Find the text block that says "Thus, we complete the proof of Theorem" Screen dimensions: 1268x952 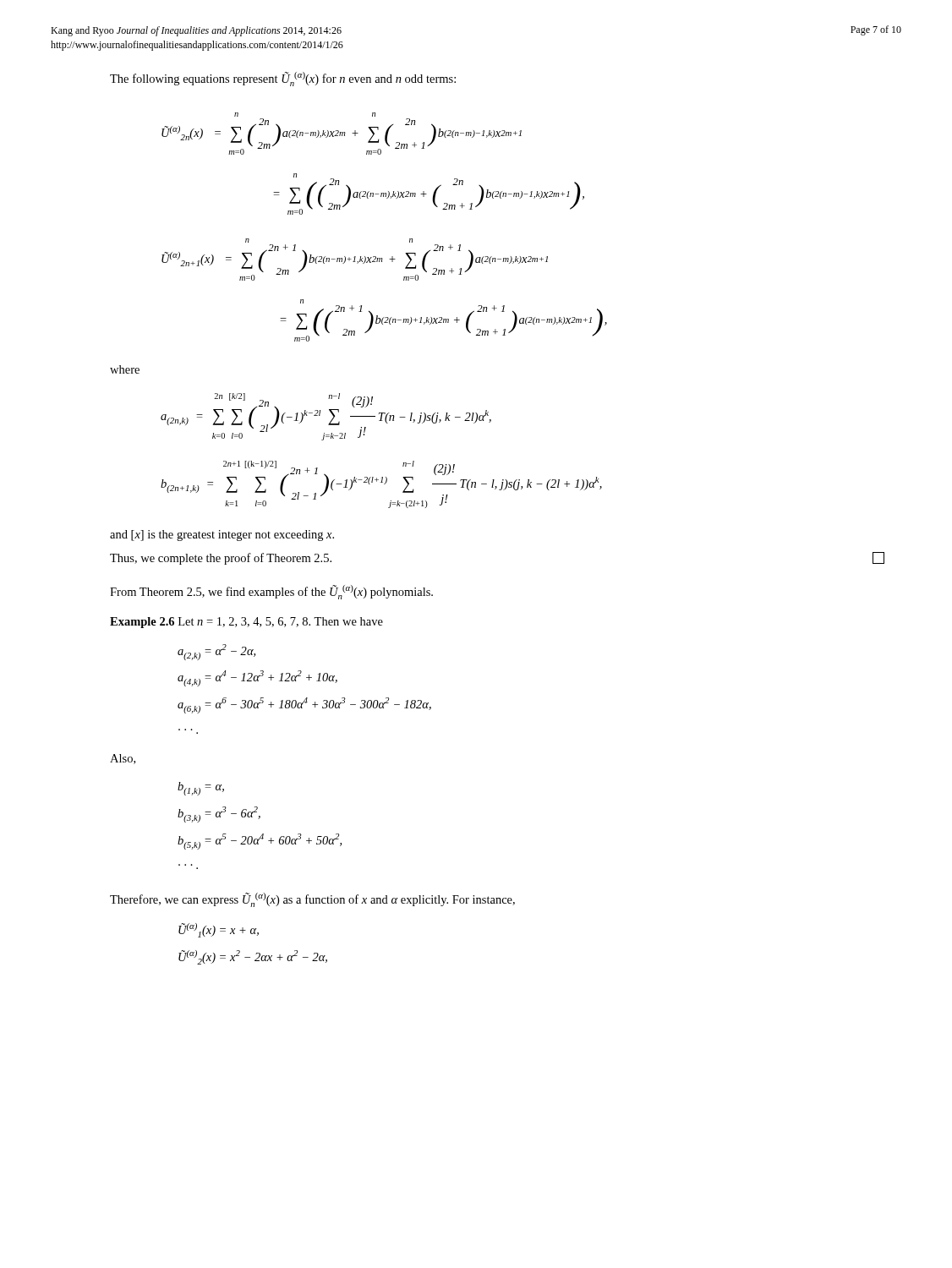click(221, 558)
